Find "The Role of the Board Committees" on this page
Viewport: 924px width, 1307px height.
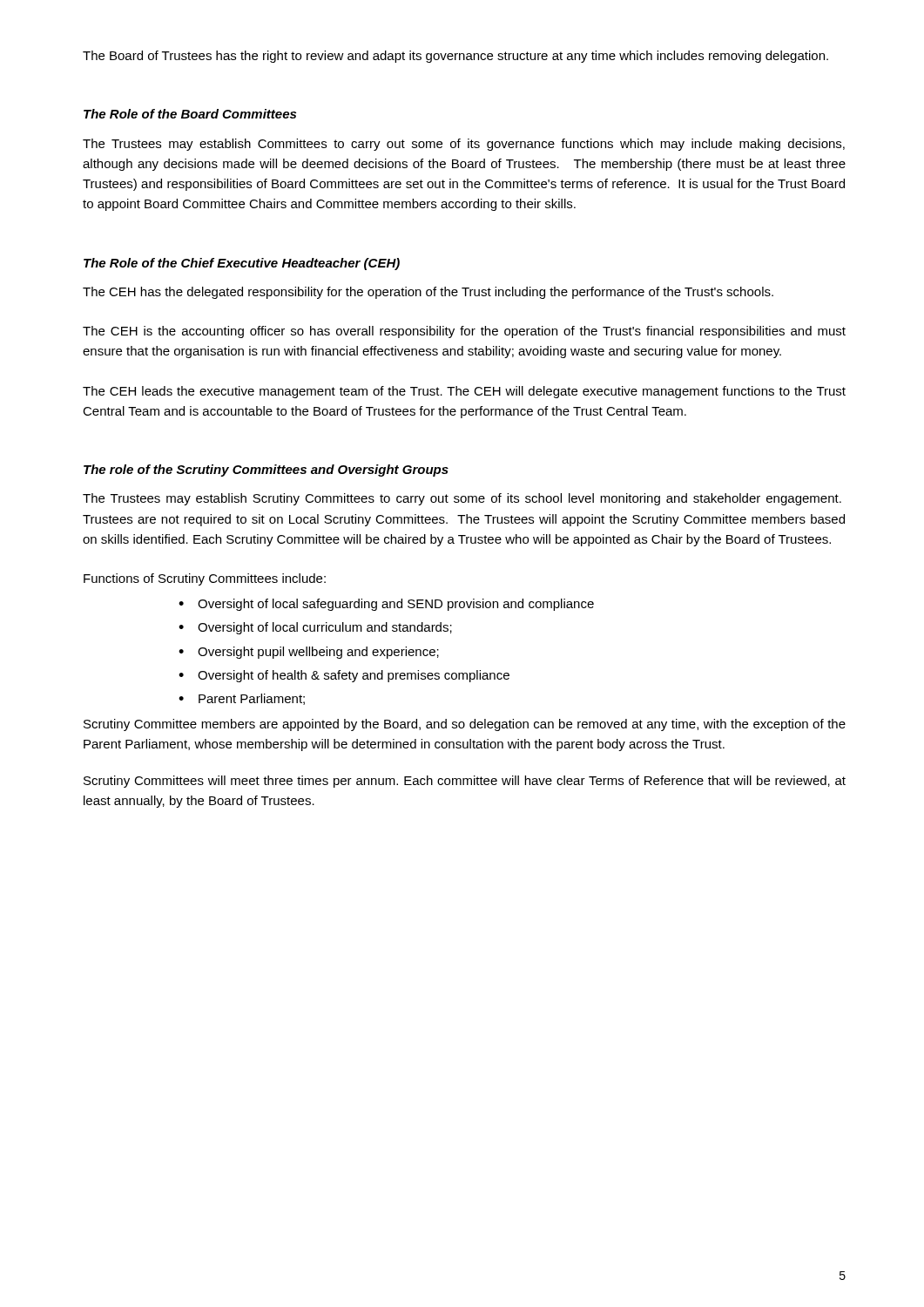pos(190,114)
